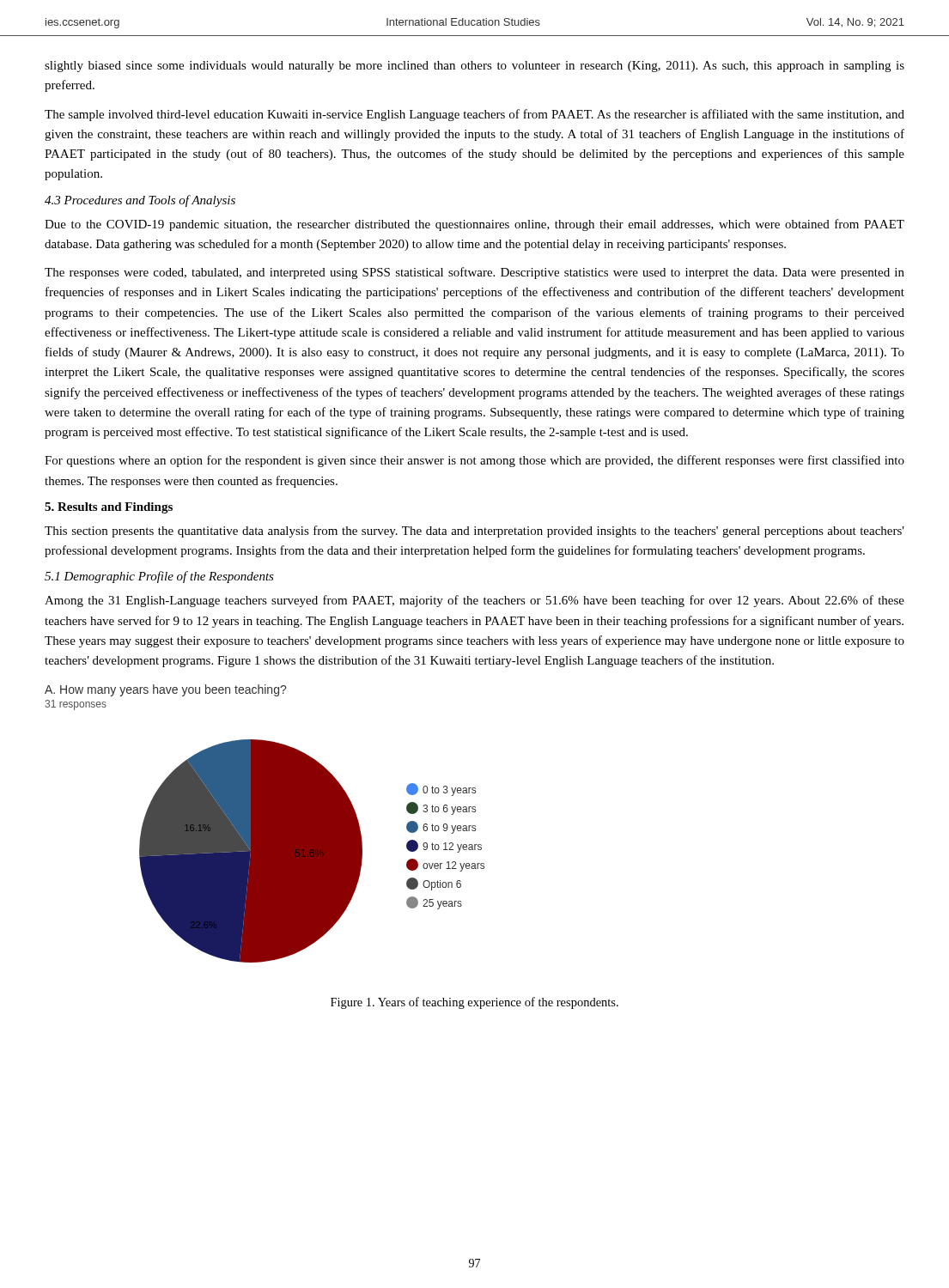The image size is (949, 1288).
Task: Where does it say "4.3 Procedures and Tools of Analysis"?
Action: [x=140, y=200]
